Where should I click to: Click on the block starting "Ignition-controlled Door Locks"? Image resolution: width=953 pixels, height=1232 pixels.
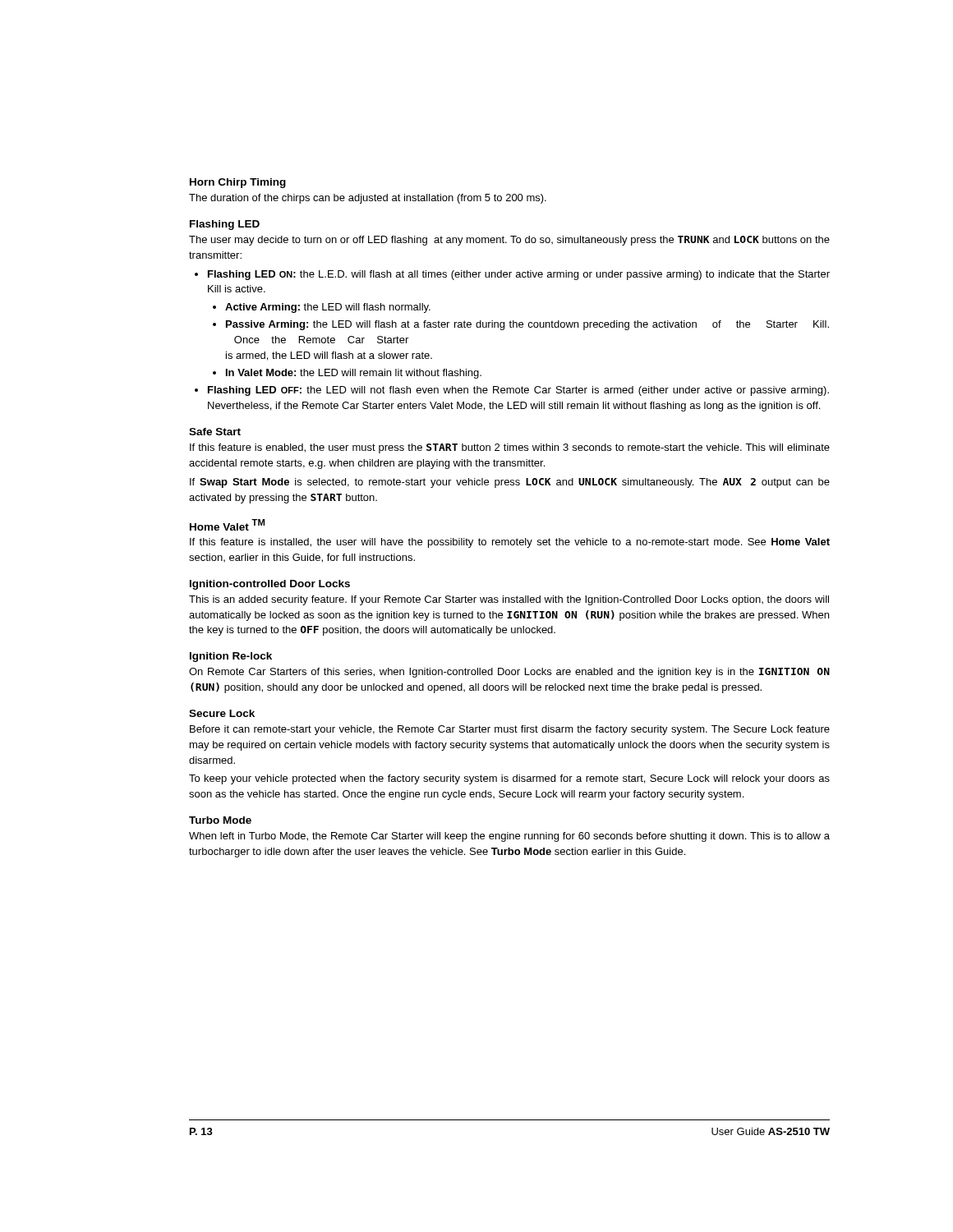pos(270,583)
